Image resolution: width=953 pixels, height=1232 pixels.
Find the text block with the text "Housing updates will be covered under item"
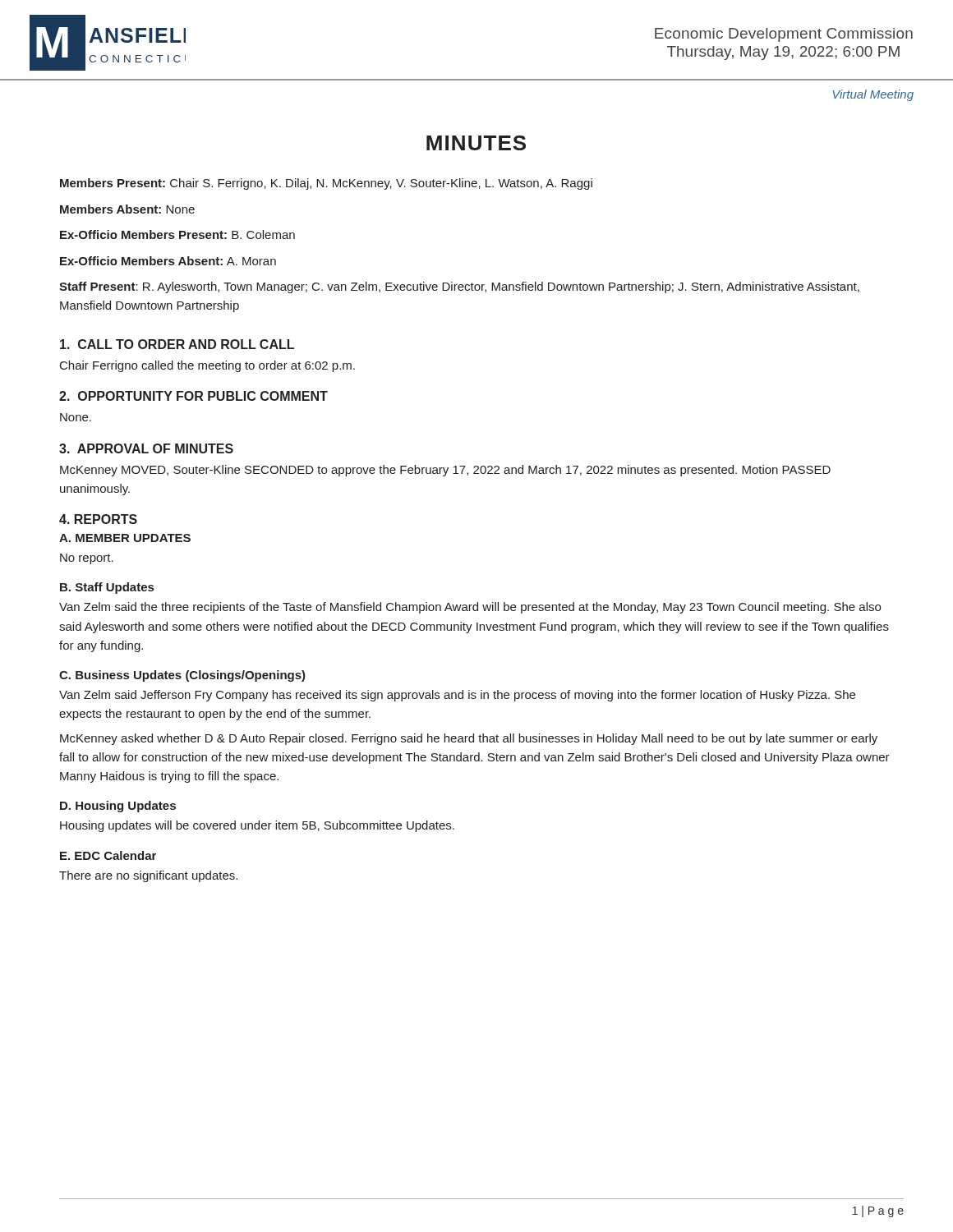pos(257,826)
